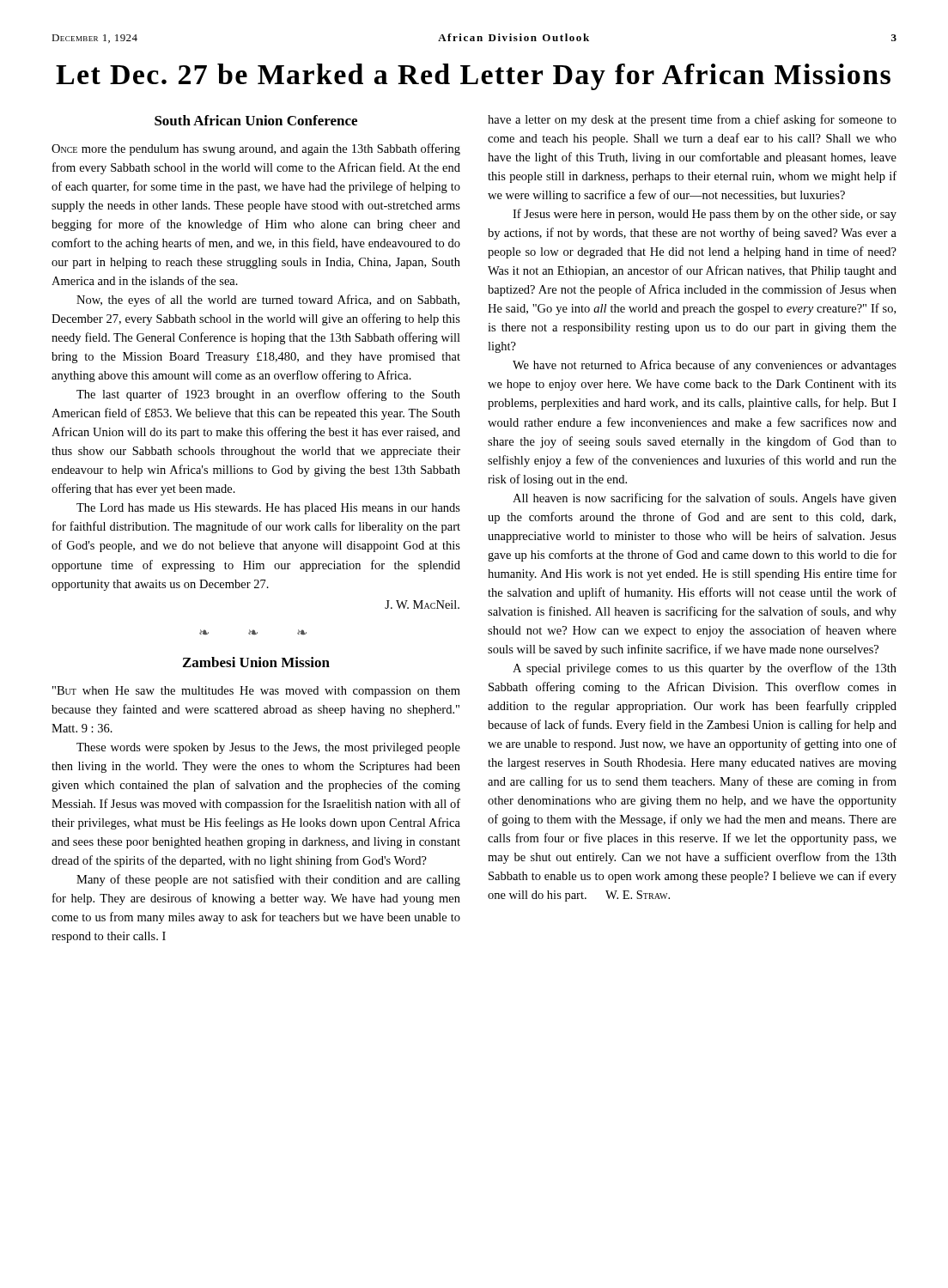Find "Zambesi Union Mission" on this page
Viewport: 948px width, 1288px height.
coord(256,663)
